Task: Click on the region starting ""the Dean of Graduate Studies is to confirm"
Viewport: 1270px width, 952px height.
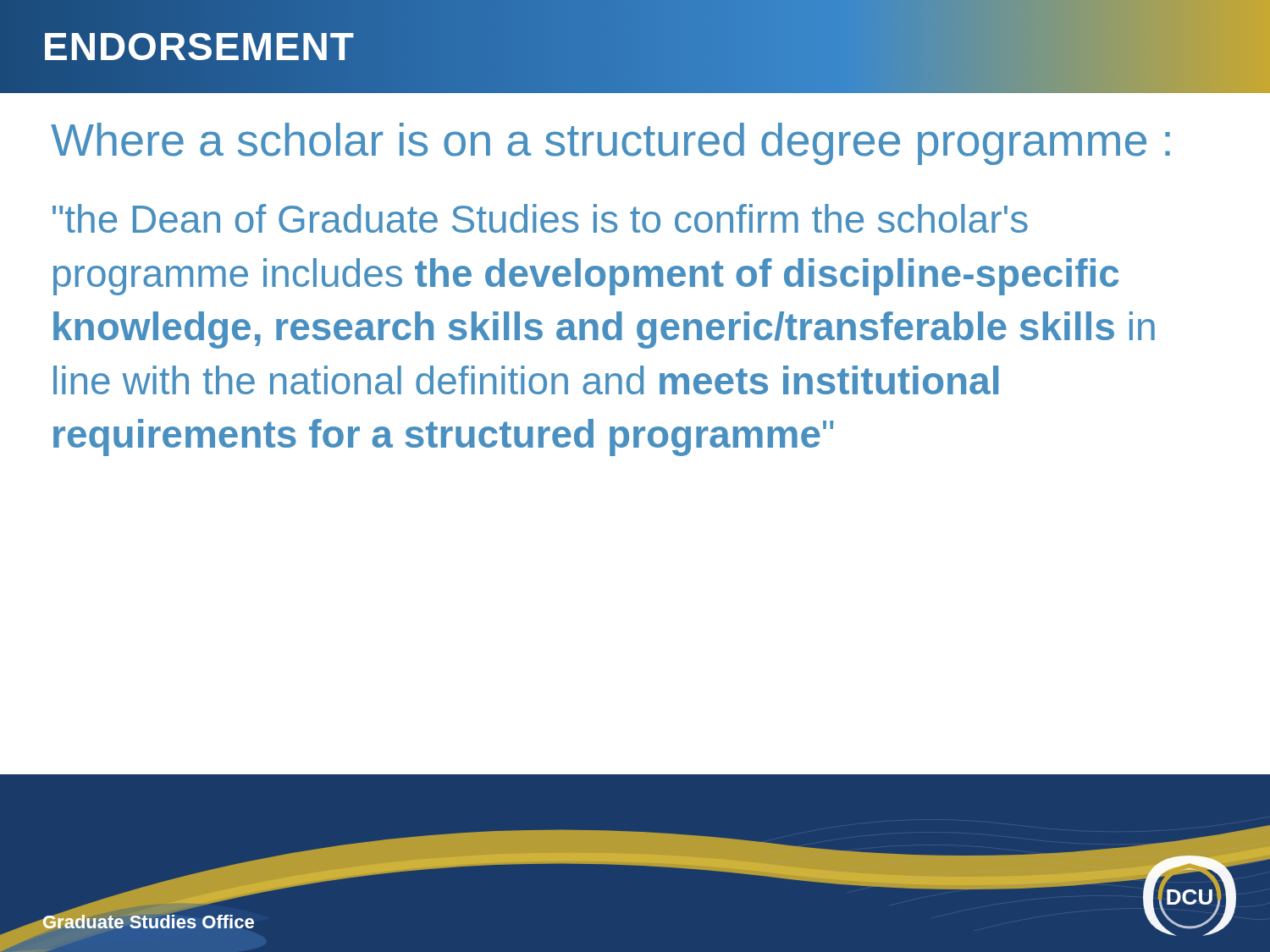Action: click(x=604, y=327)
